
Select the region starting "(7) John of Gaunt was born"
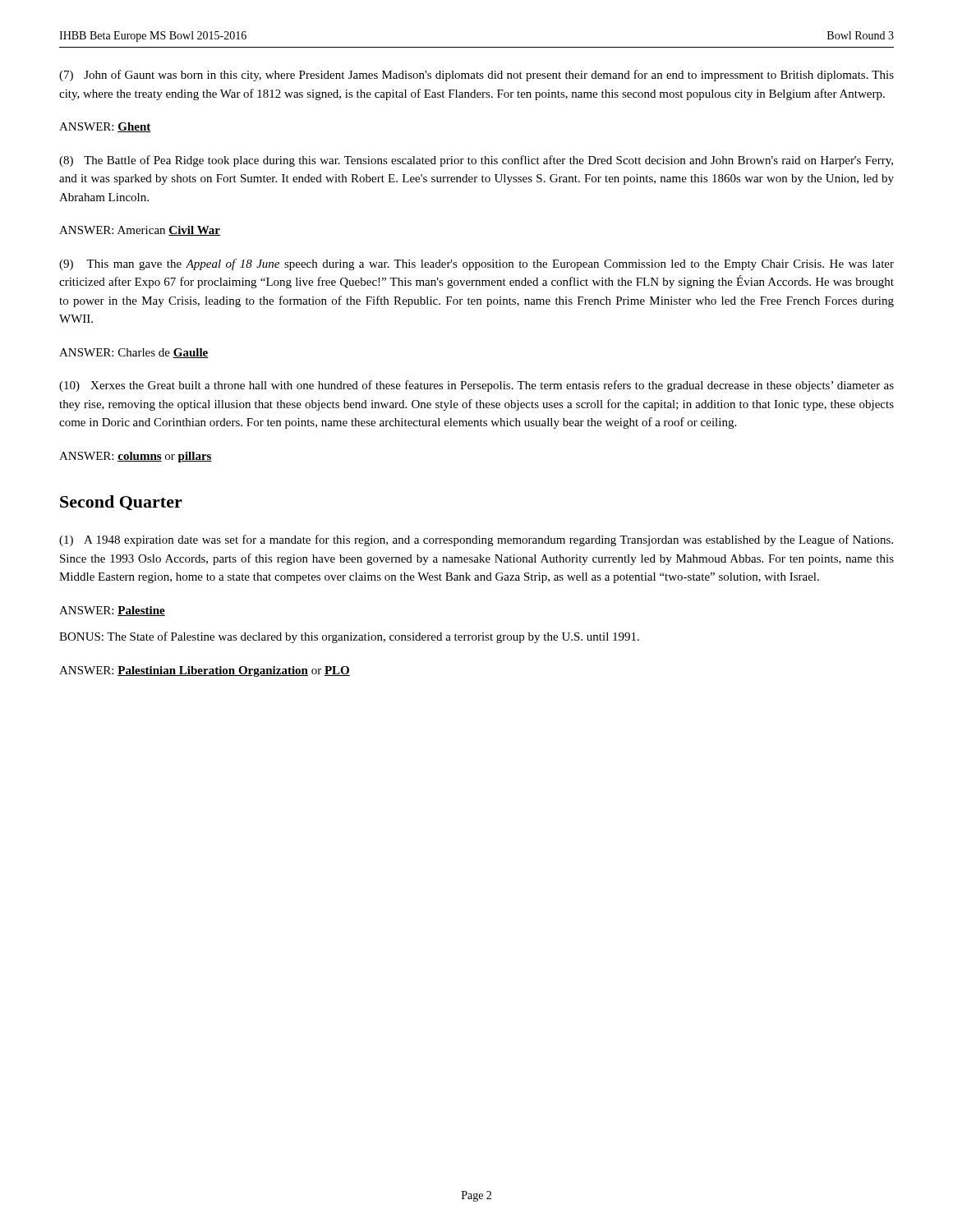pyautogui.click(x=476, y=84)
